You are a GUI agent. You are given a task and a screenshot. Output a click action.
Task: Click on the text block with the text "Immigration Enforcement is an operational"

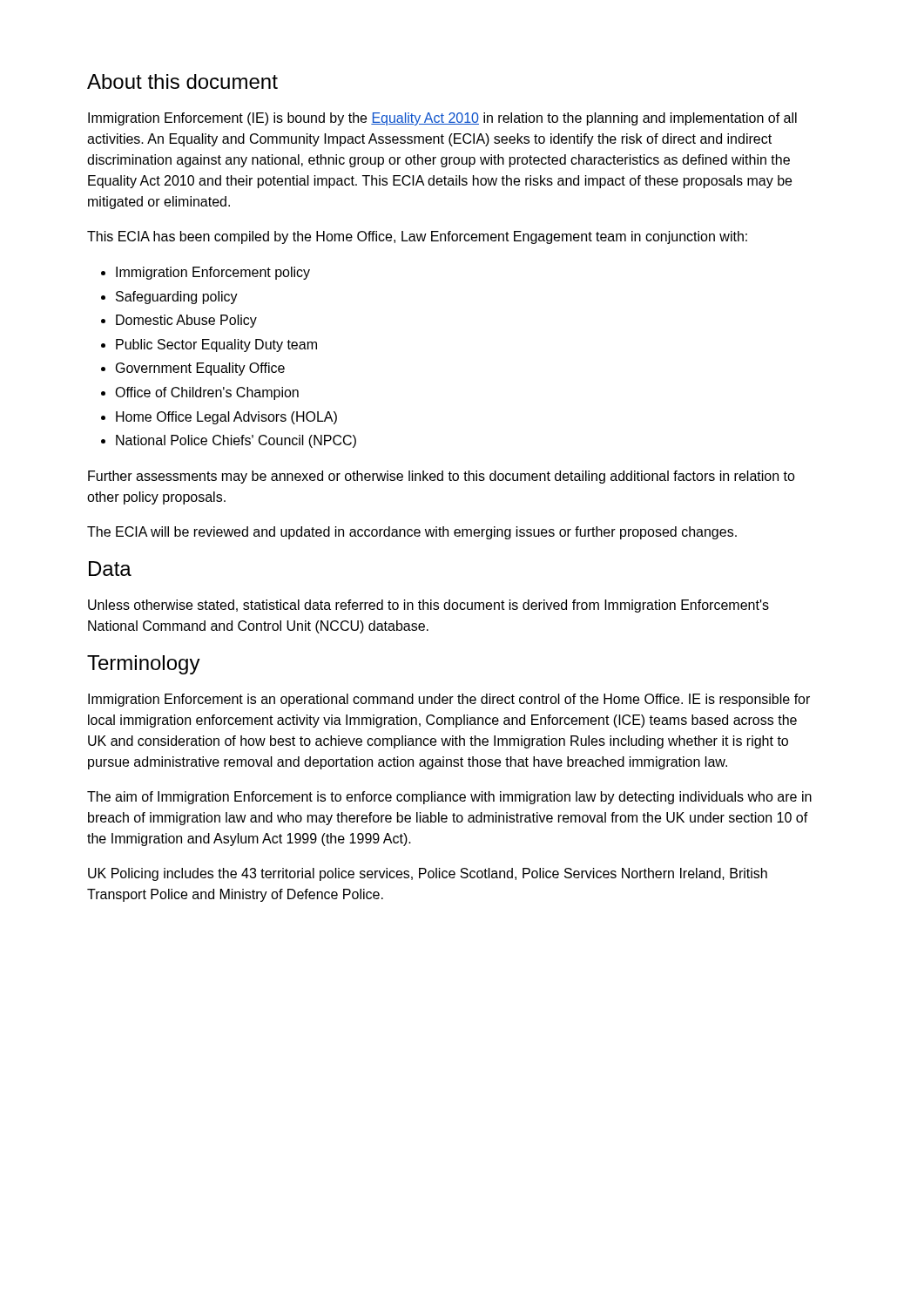click(453, 731)
